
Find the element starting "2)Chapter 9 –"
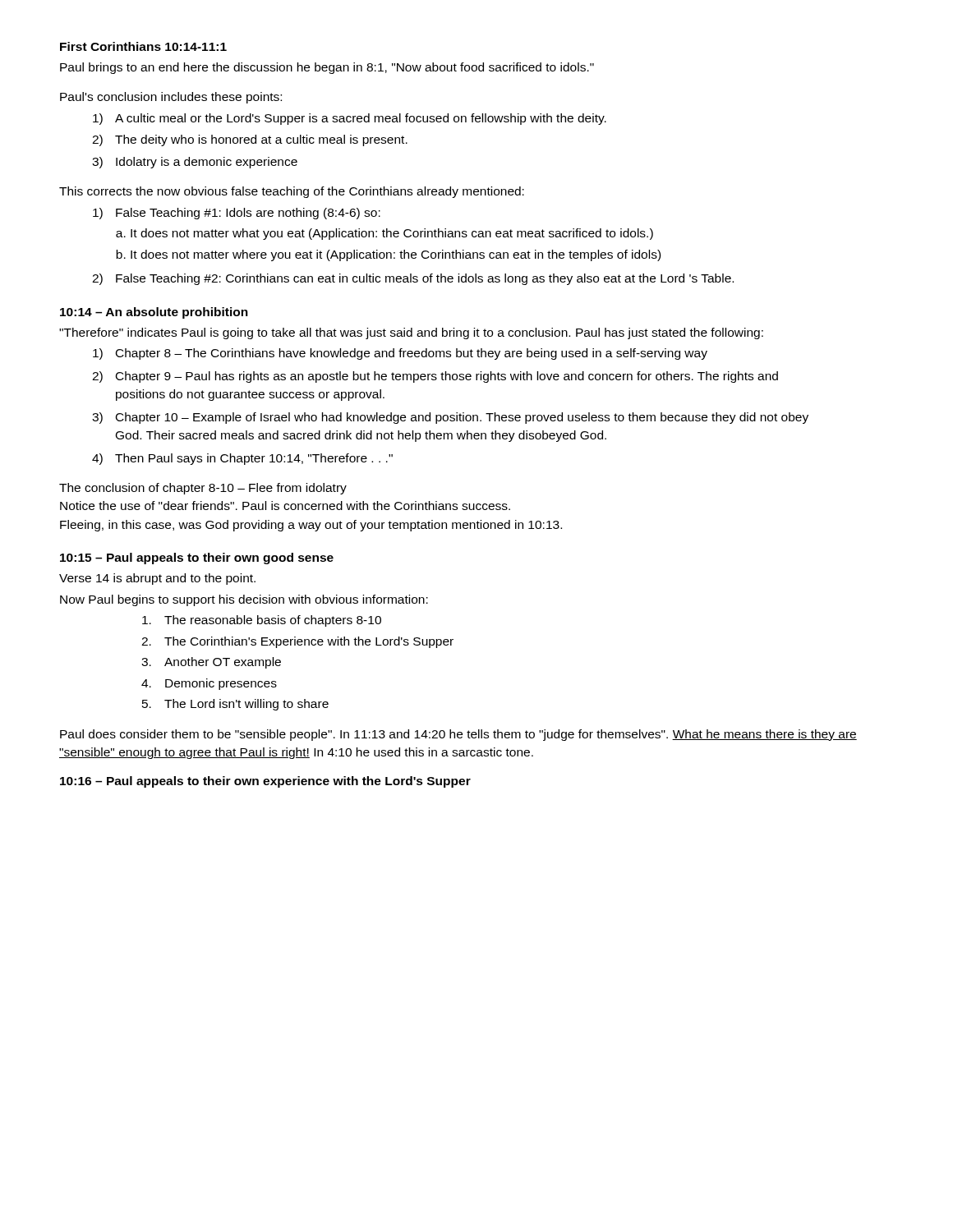[461, 385]
